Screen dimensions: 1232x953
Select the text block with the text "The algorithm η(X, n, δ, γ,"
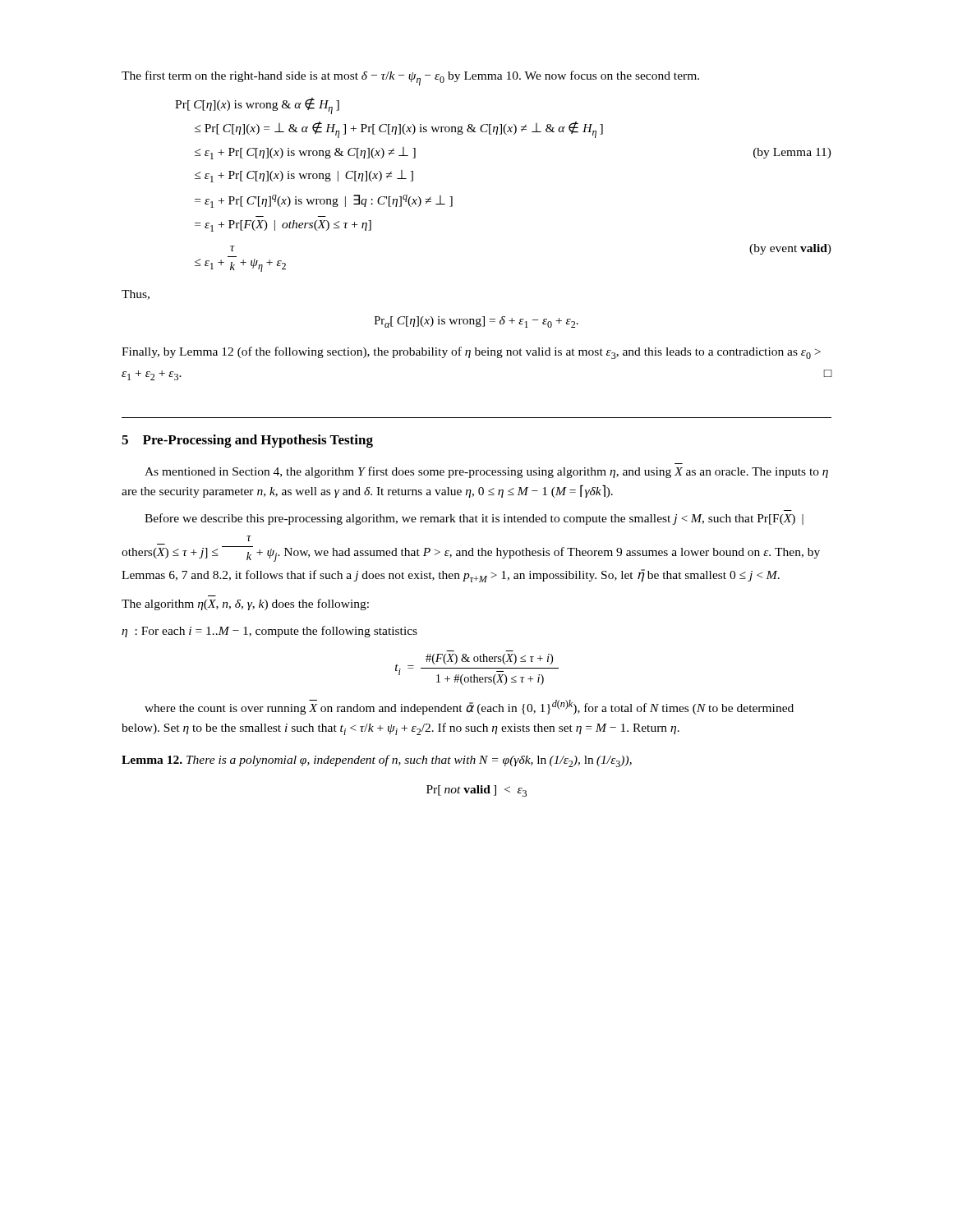(x=246, y=603)
